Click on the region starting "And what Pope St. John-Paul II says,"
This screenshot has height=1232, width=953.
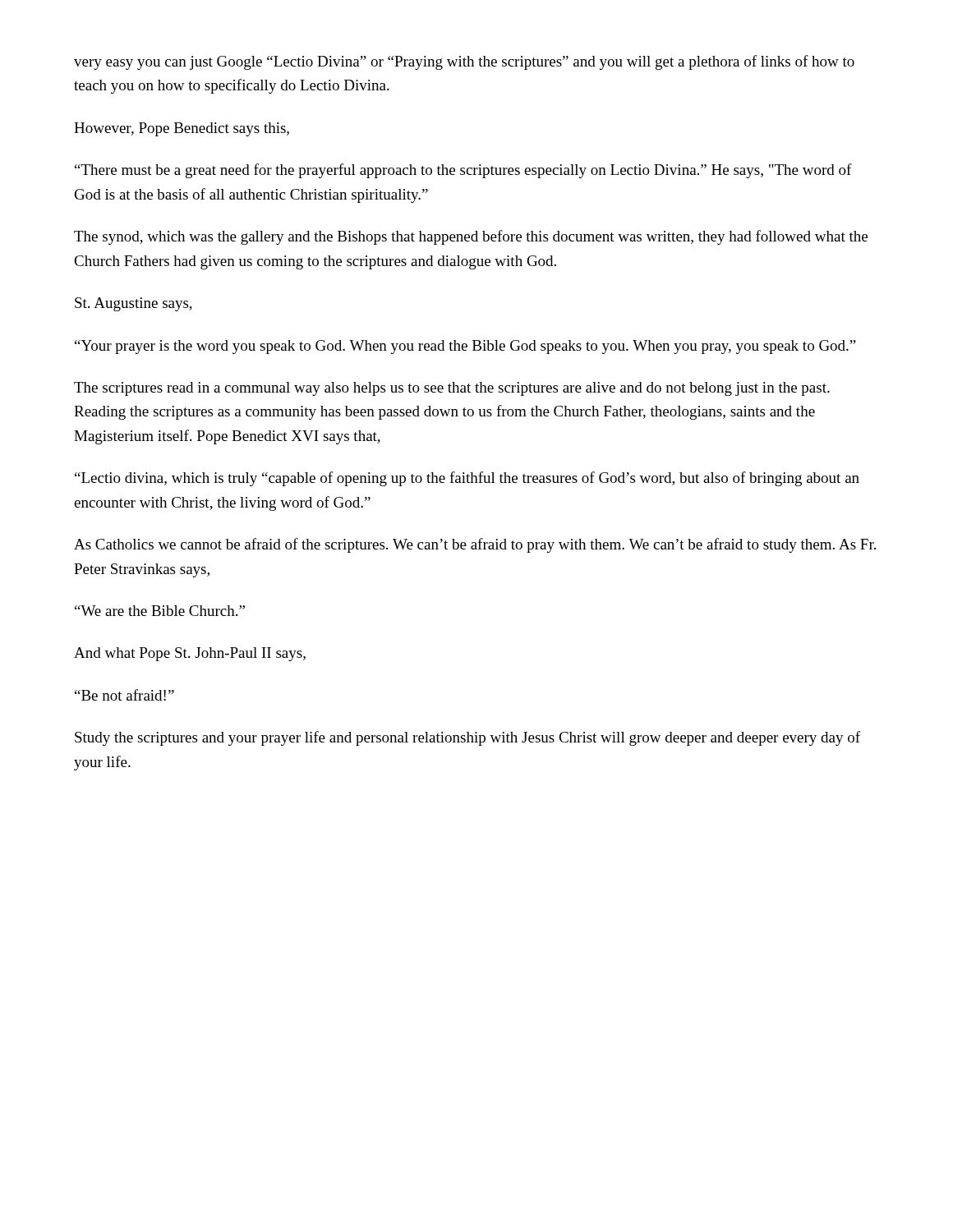[x=190, y=653]
